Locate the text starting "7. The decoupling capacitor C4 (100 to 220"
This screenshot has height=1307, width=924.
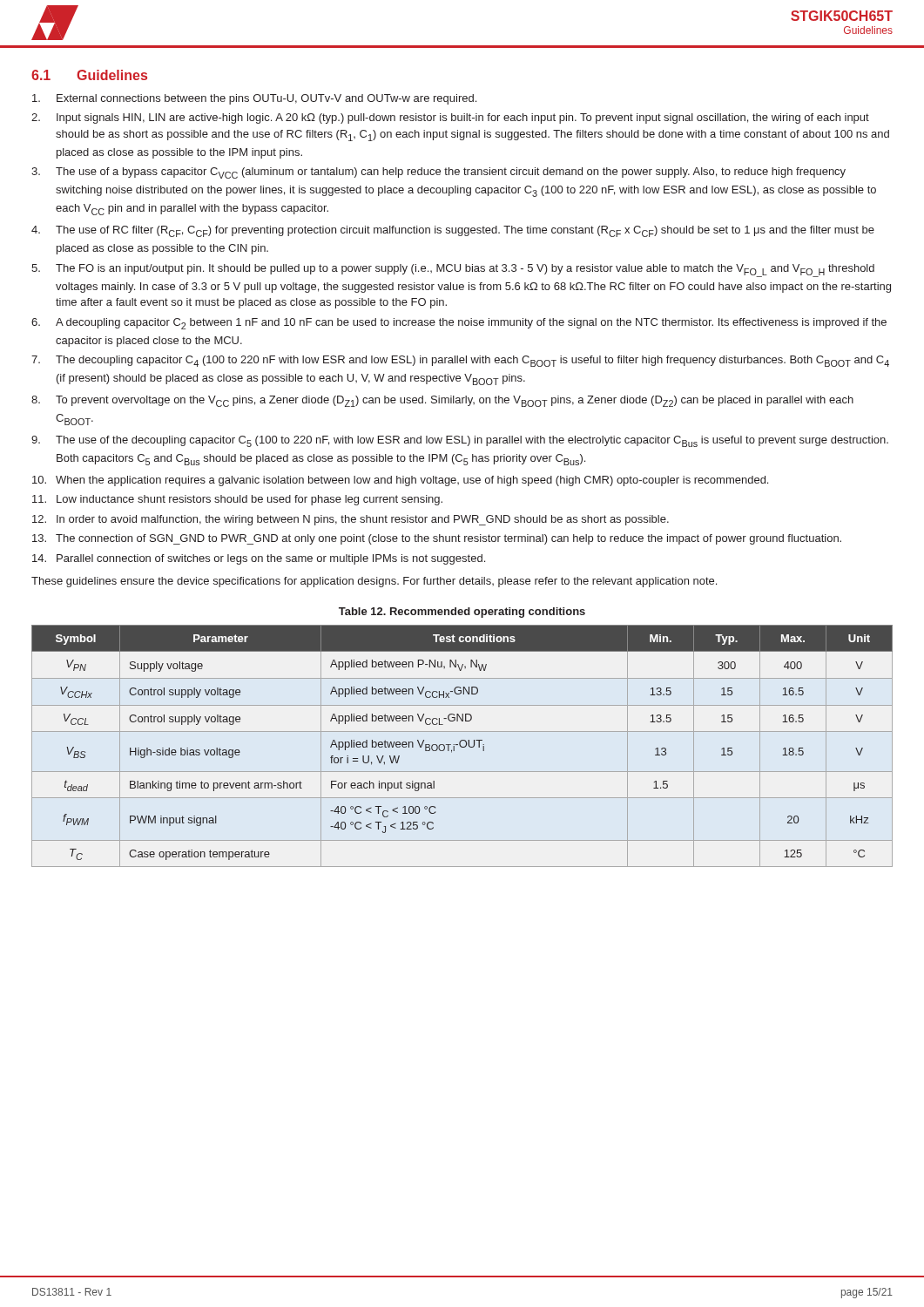tap(462, 370)
